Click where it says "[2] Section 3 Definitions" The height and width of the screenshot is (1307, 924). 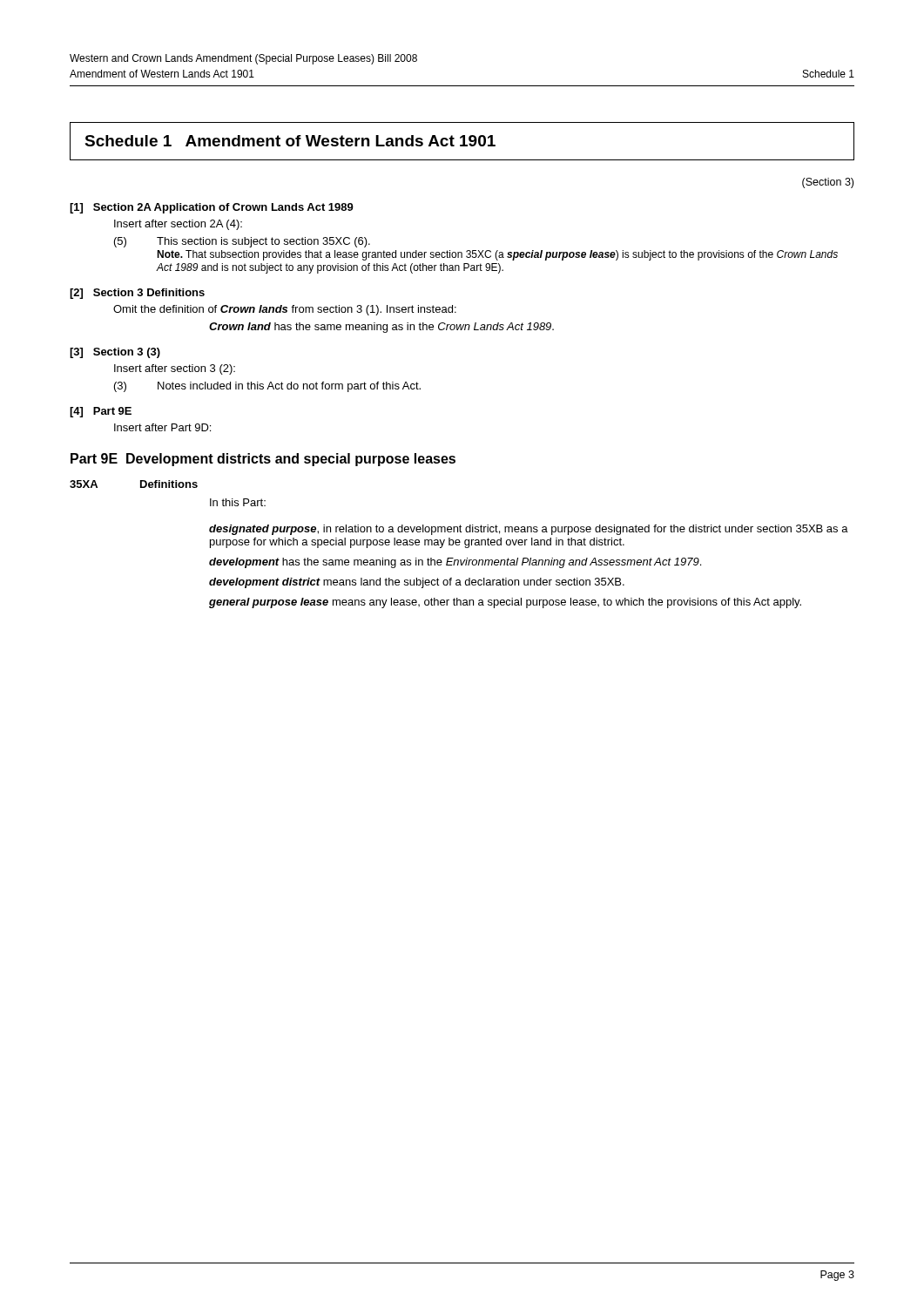137,292
